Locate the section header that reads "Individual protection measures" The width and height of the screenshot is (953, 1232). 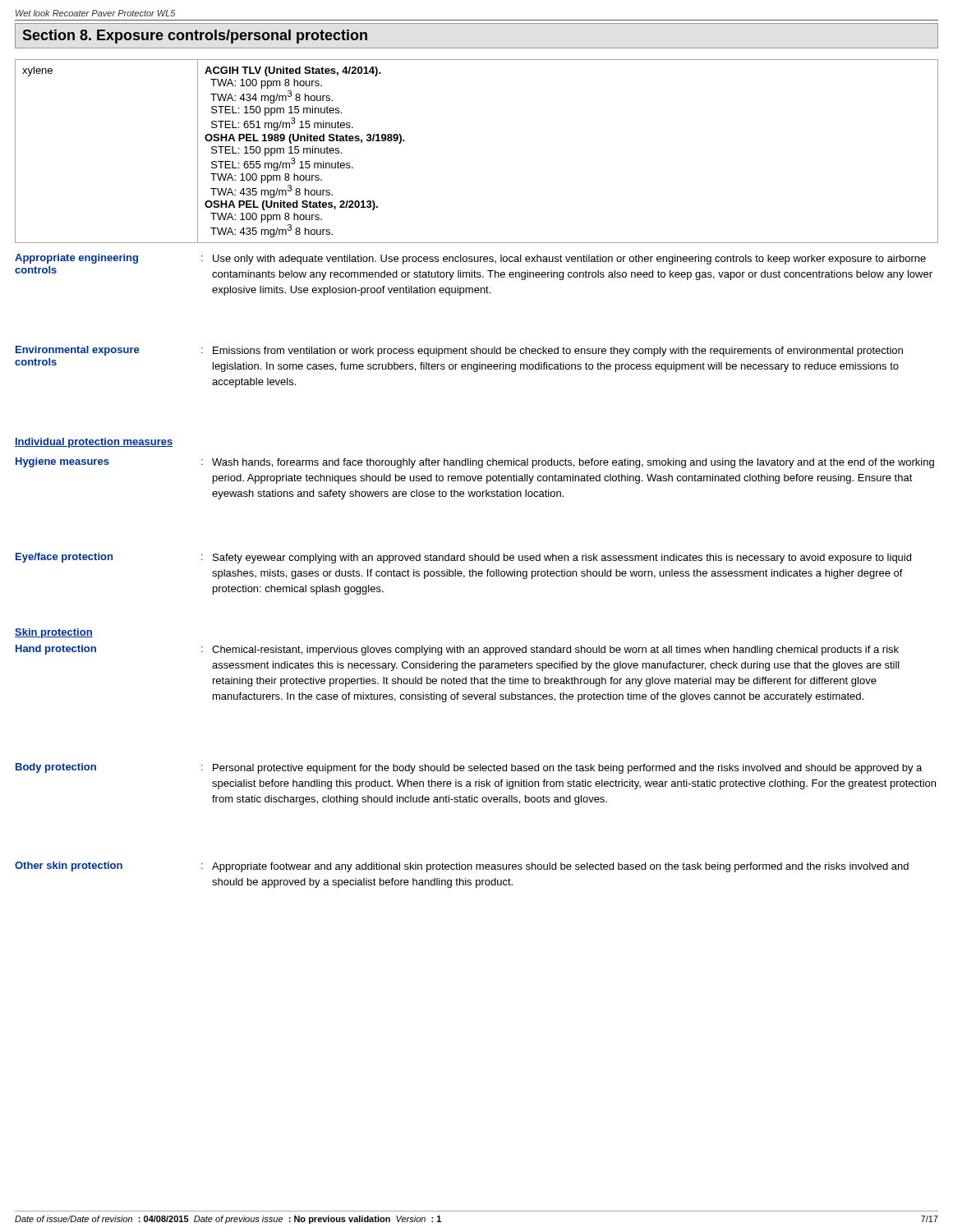[x=94, y=441]
